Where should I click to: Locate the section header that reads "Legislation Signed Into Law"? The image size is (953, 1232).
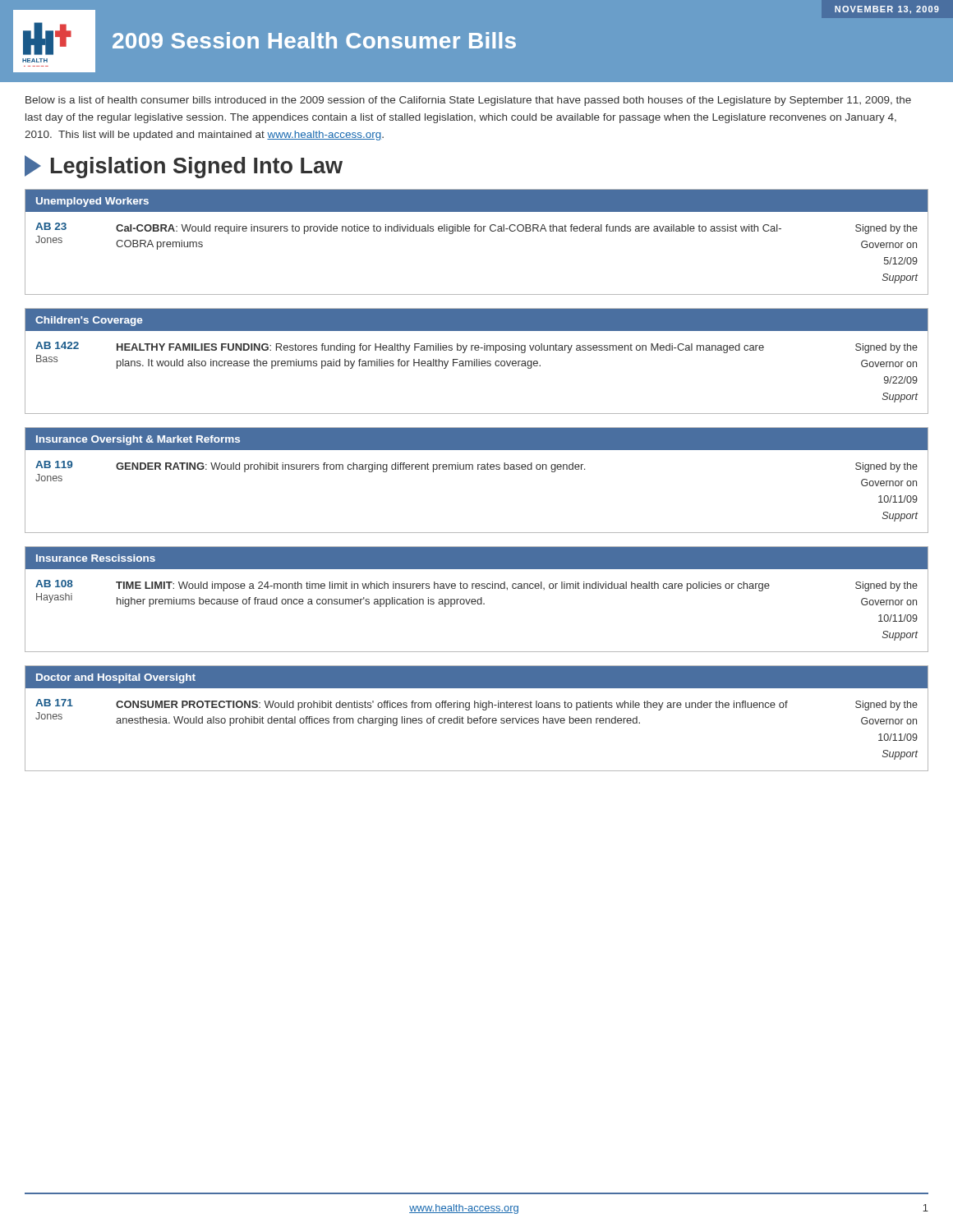pos(184,166)
